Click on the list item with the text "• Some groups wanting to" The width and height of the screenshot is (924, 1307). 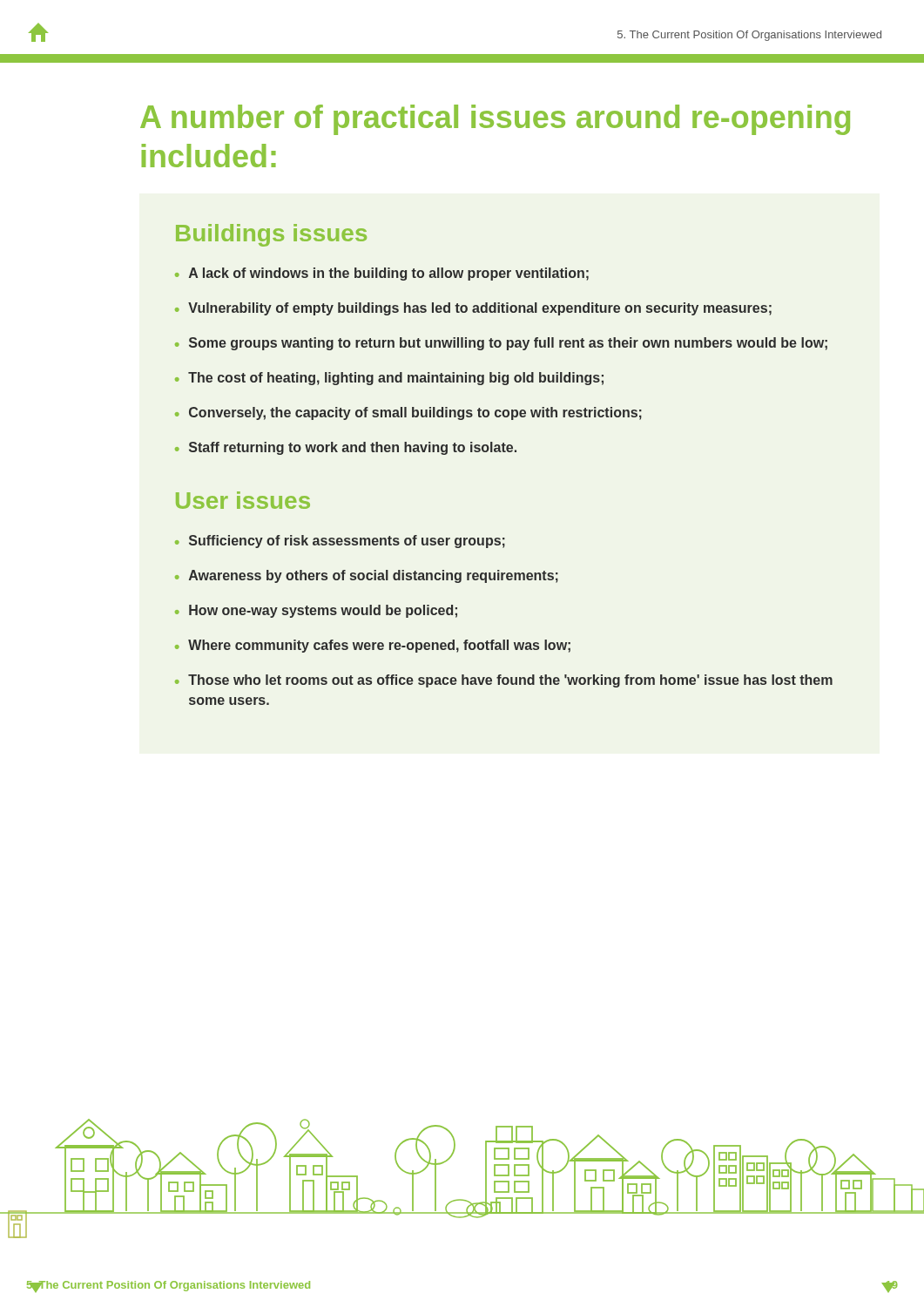pyautogui.click(x=501, y=344)
